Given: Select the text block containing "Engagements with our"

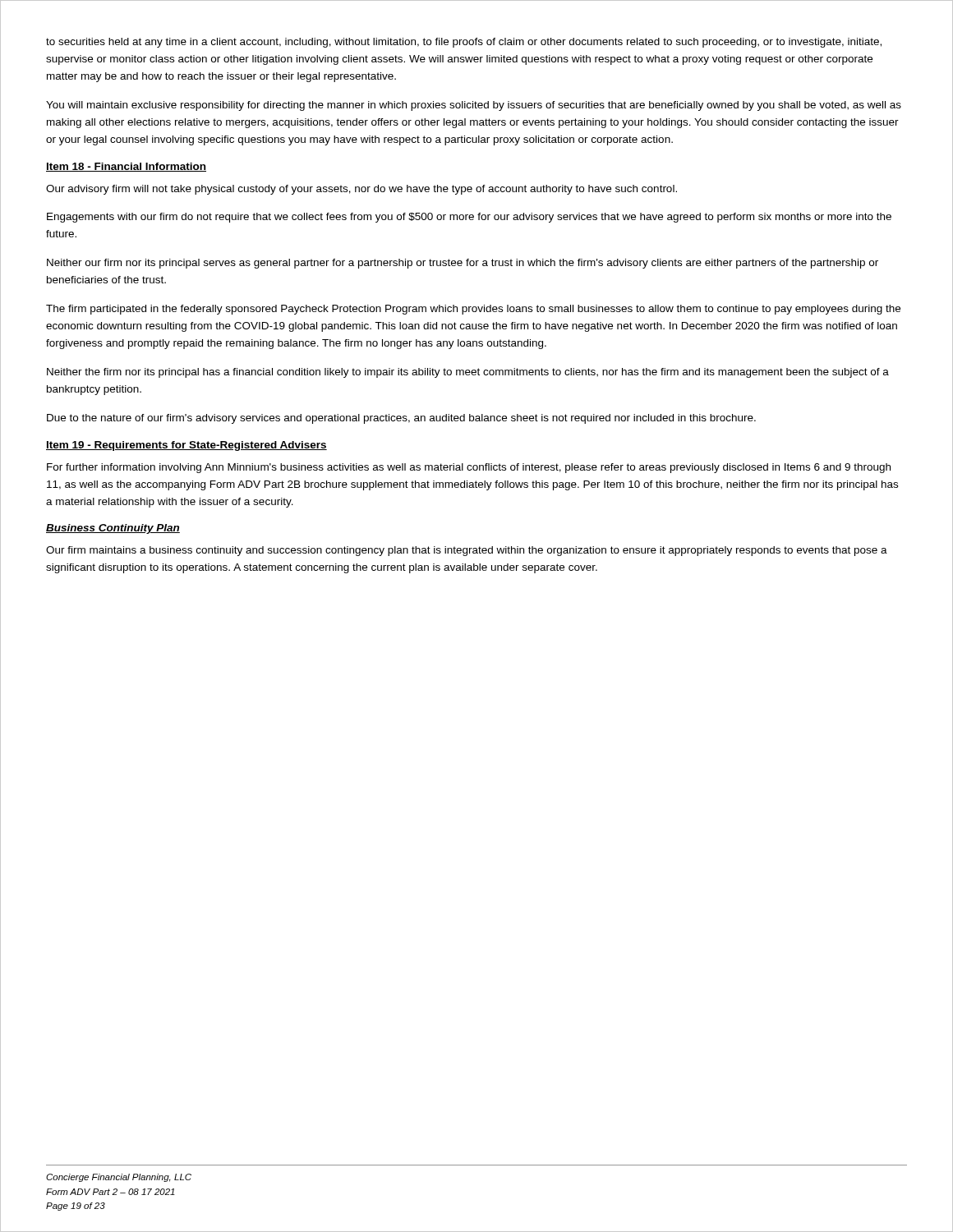Looking at the screenshot, I should pos(469,225).
